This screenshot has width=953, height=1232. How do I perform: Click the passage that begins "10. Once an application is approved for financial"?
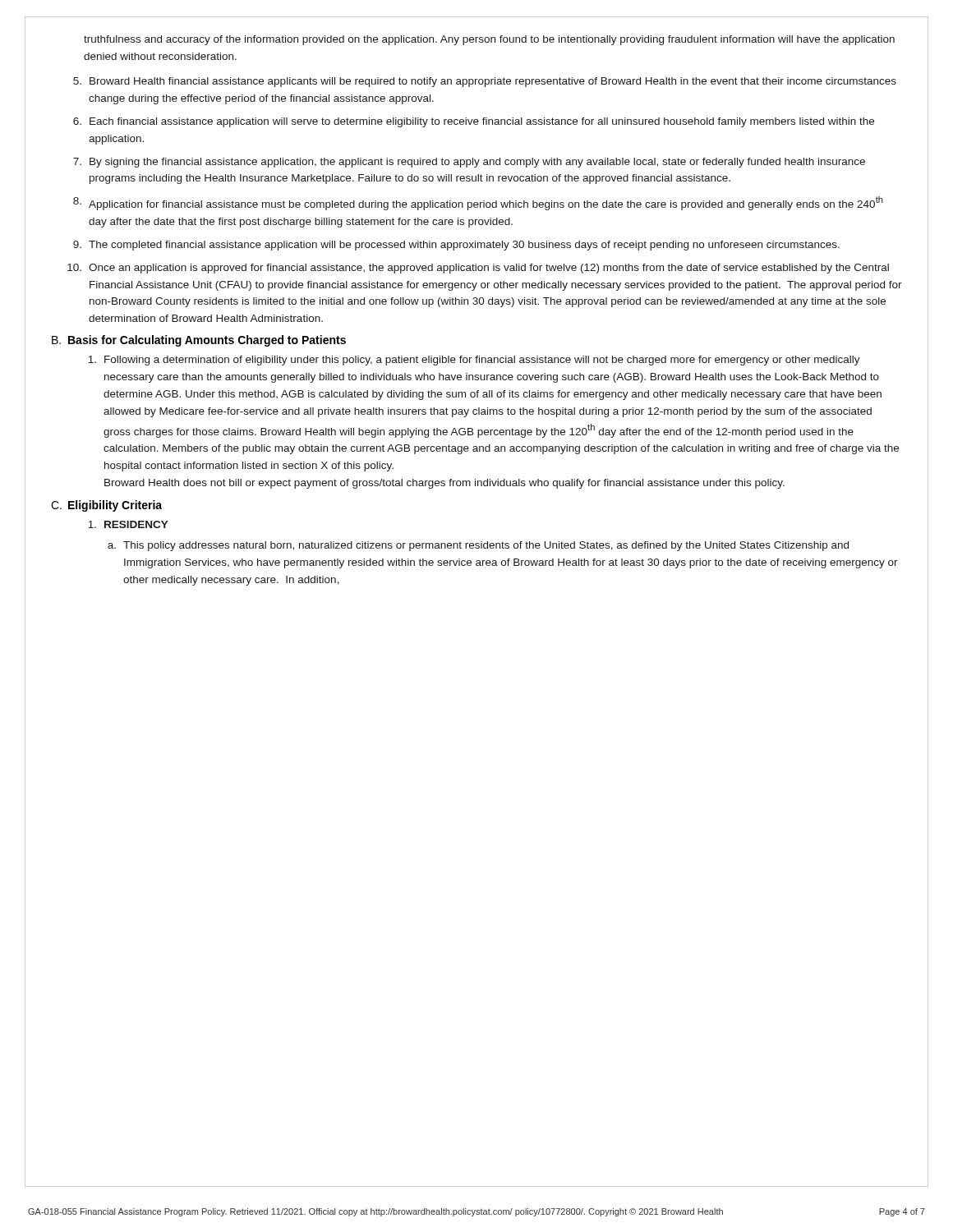[x=476, y=294]
